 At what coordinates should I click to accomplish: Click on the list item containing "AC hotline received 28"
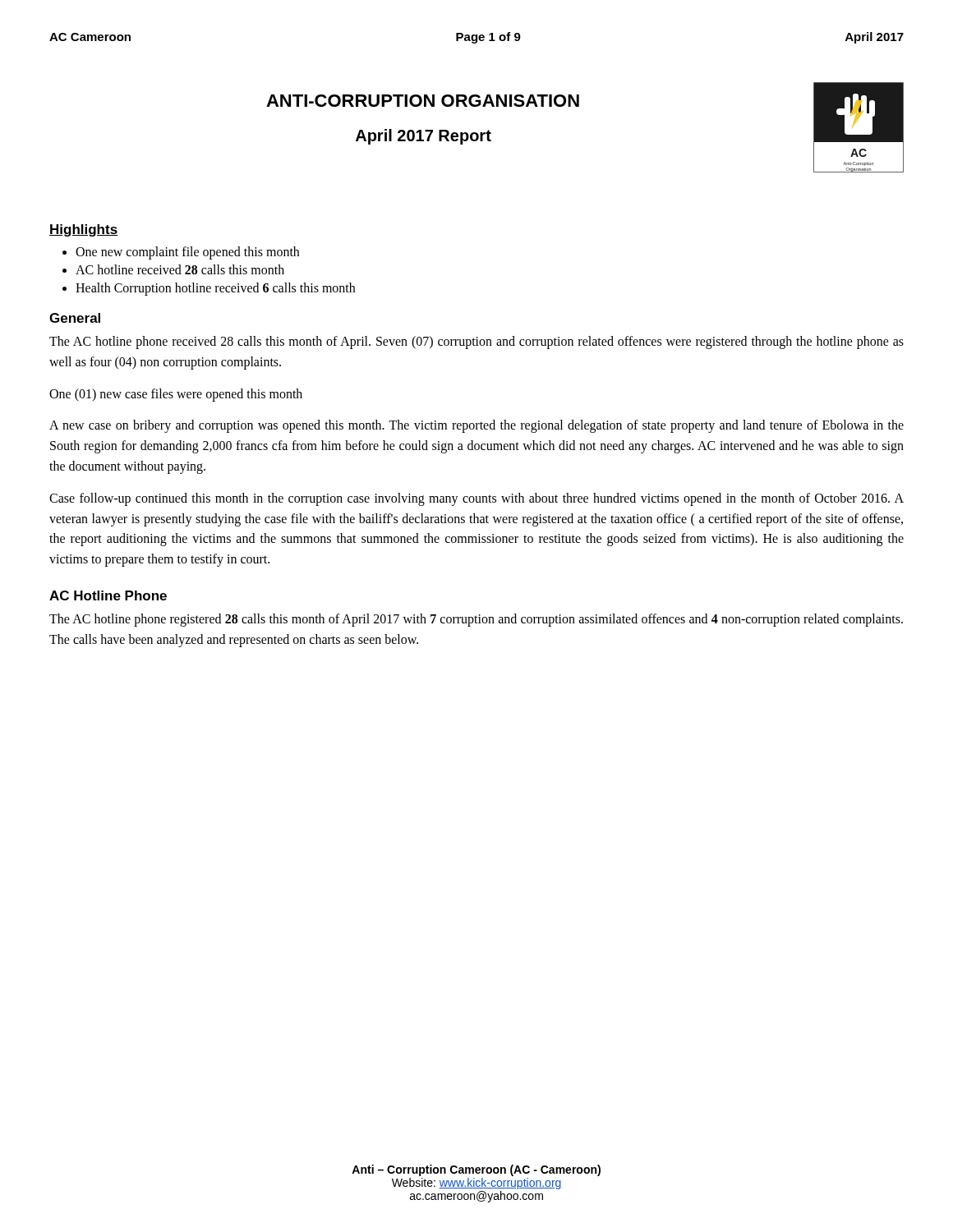click(x=180, y=270)
